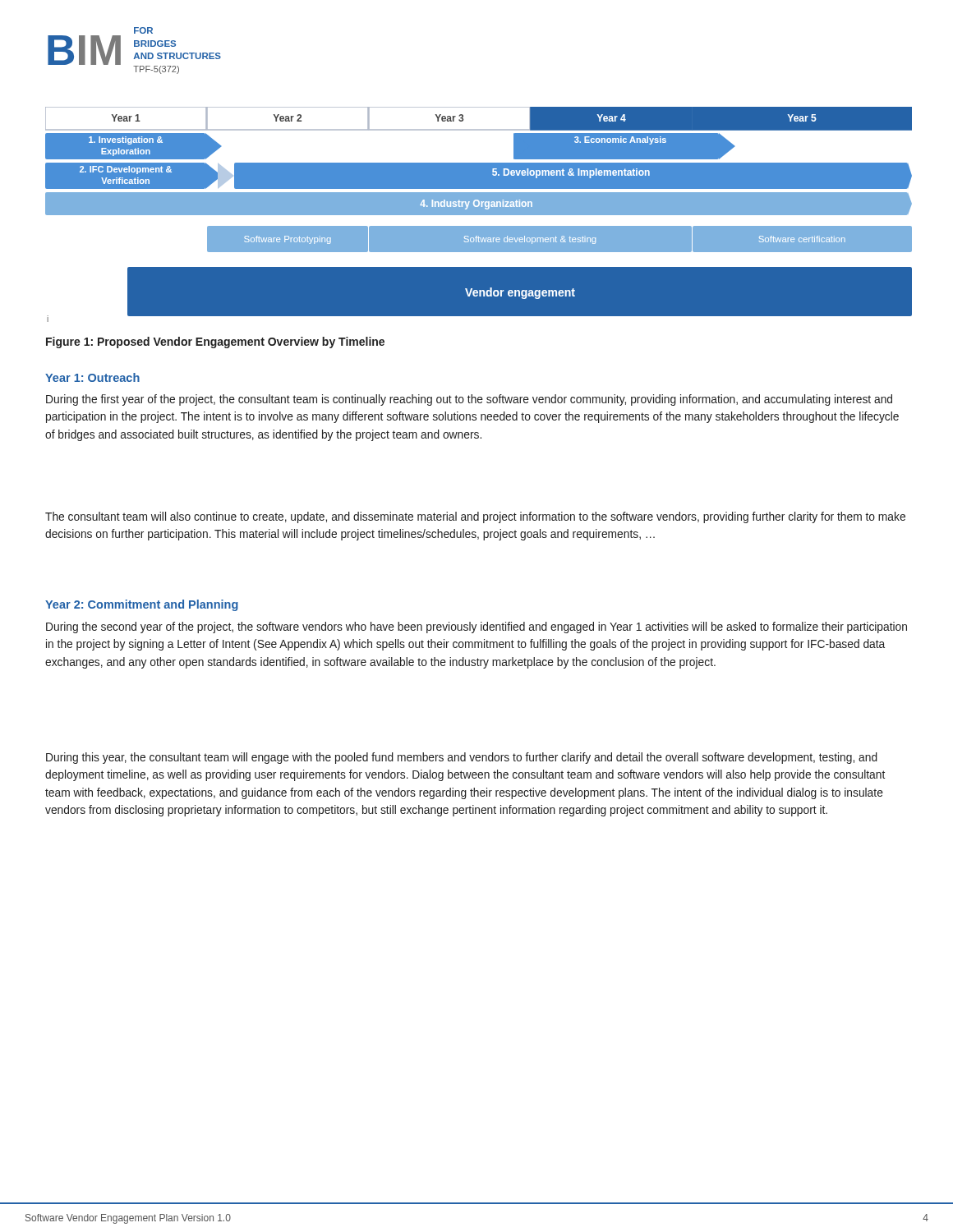Find the text block starting "During this year,"

coord(465,784)
